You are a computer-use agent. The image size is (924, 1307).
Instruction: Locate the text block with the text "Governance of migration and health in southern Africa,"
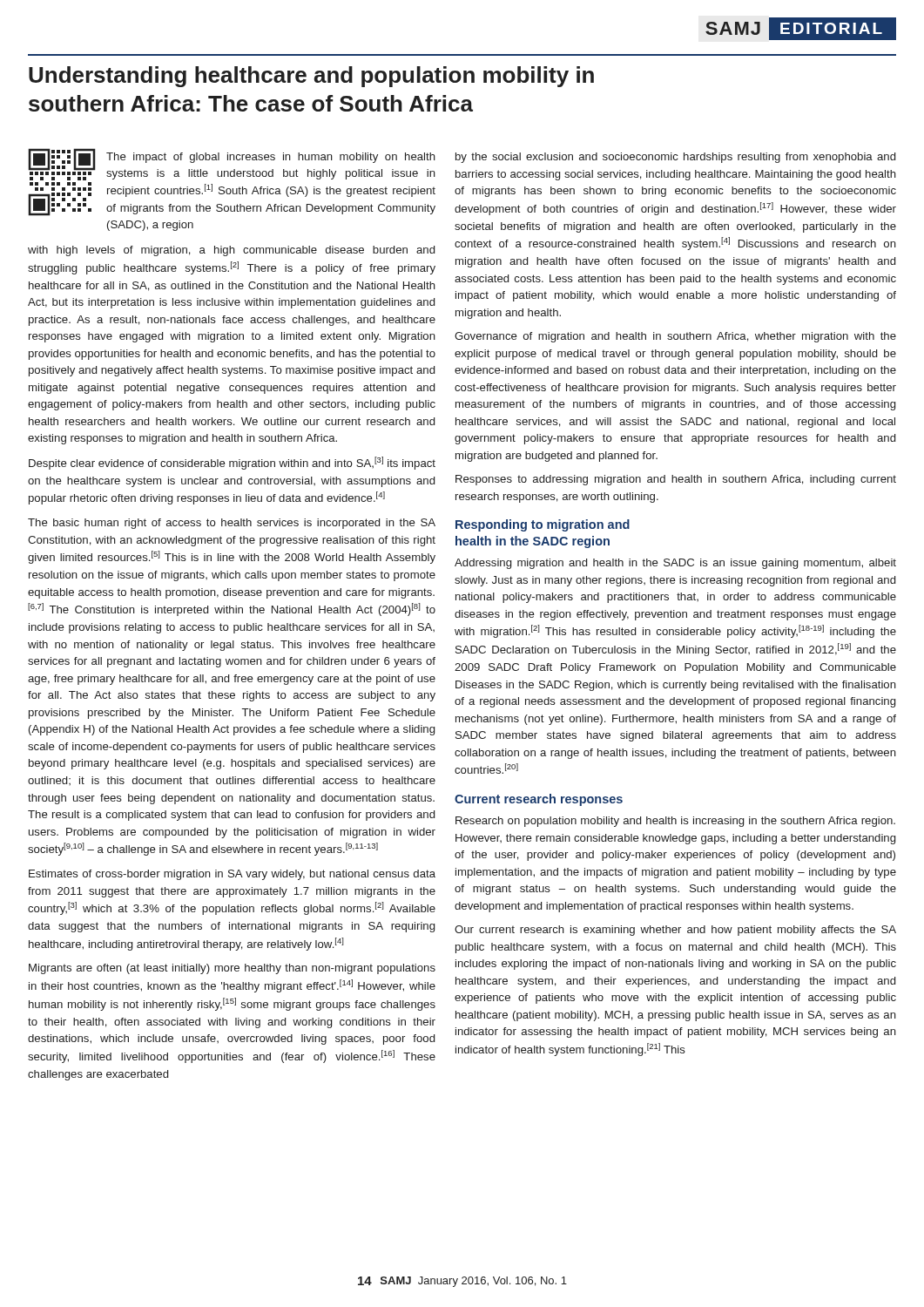675,396
